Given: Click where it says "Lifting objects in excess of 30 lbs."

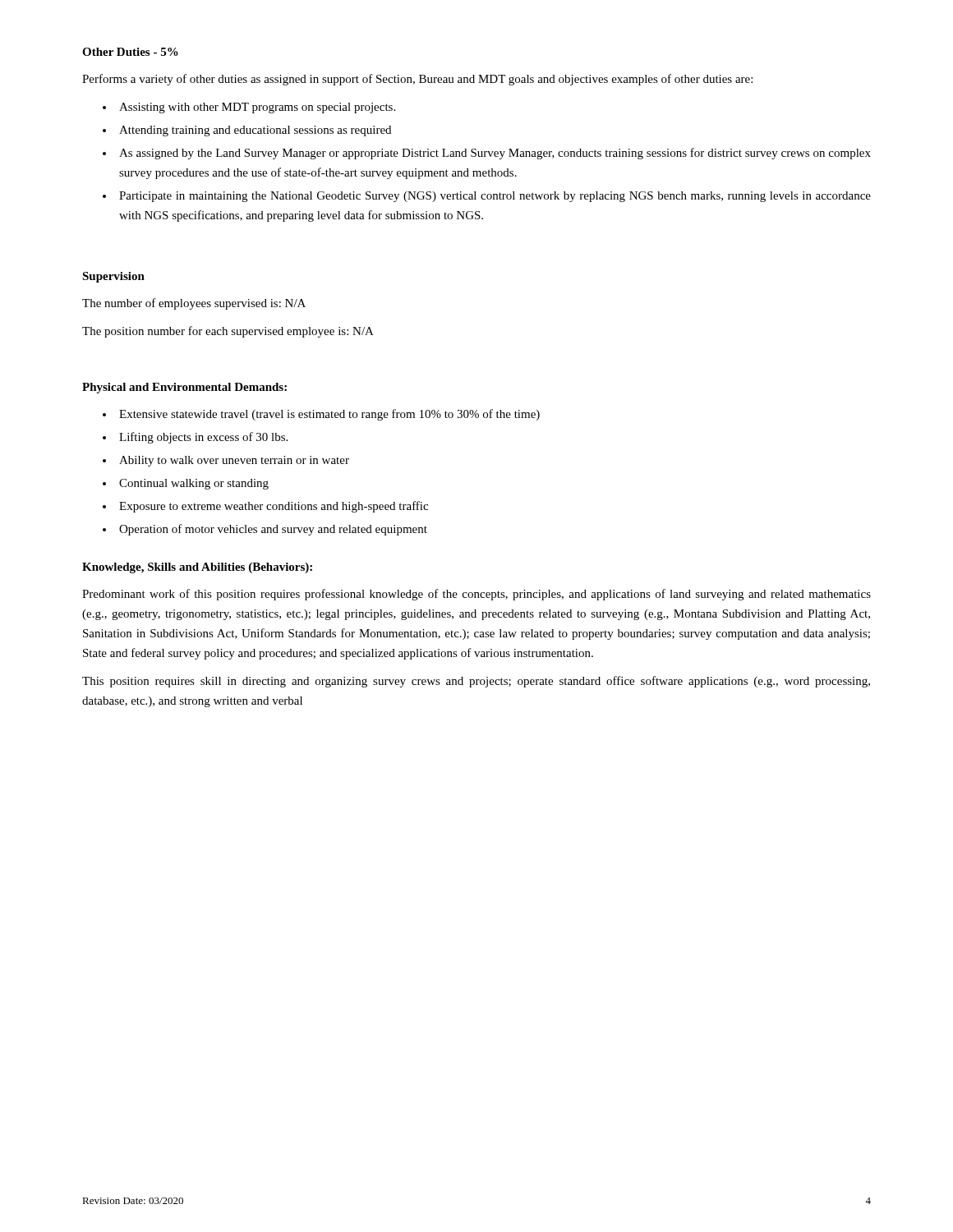Looking at the screenshot, I should (x=204, y=437).
